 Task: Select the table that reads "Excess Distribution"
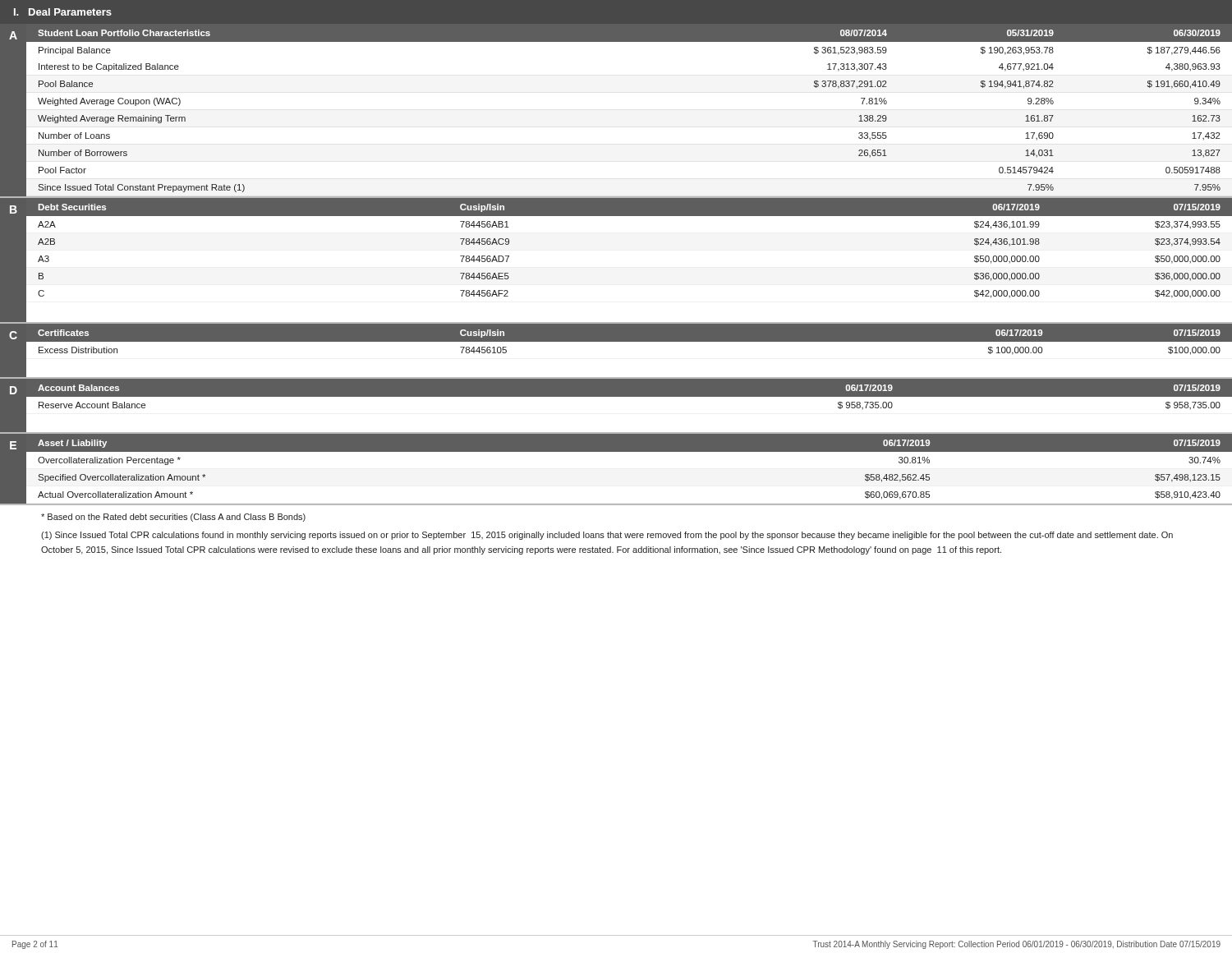pos(616,351)
